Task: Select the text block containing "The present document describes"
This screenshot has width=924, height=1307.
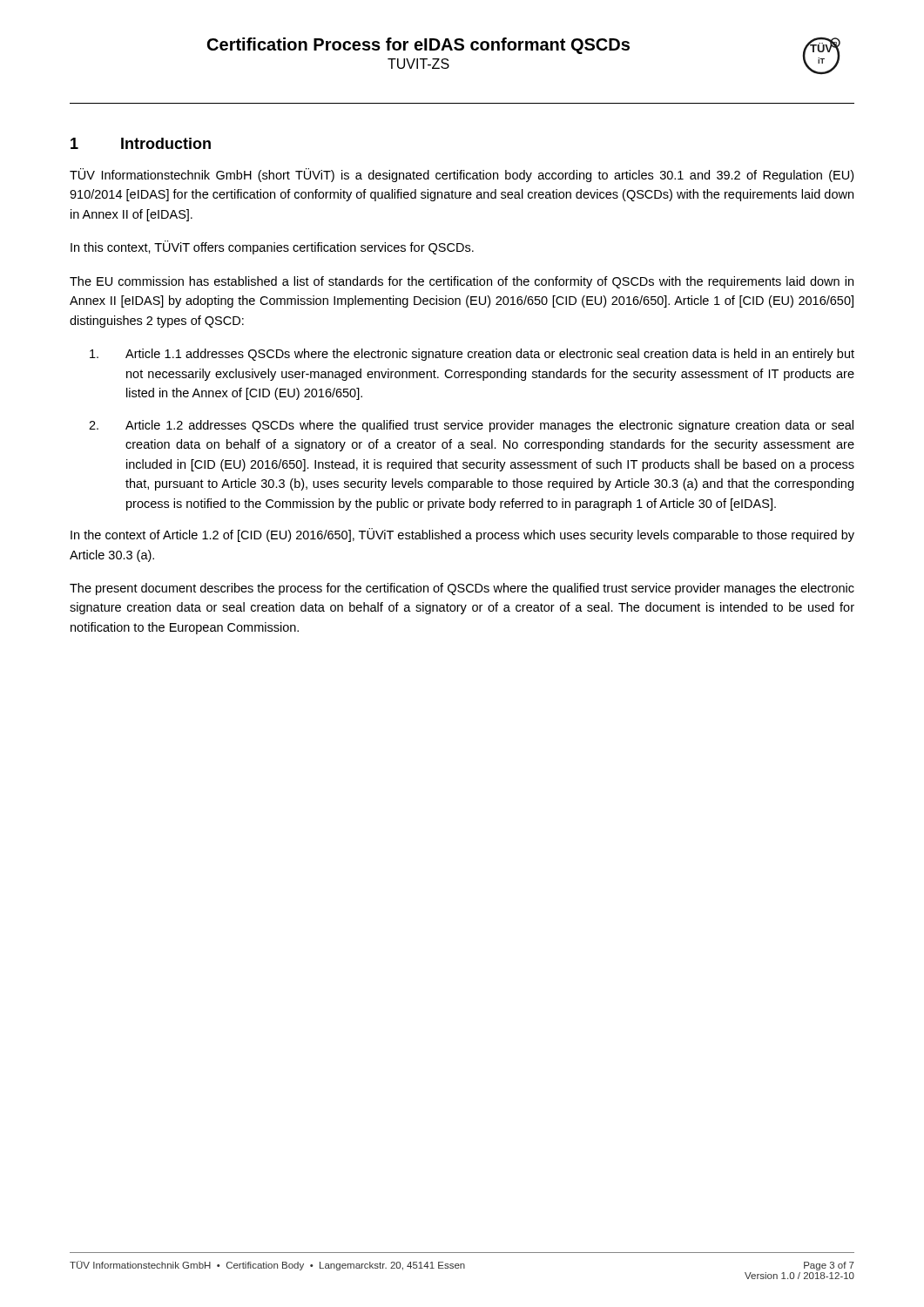Action: 462,608
